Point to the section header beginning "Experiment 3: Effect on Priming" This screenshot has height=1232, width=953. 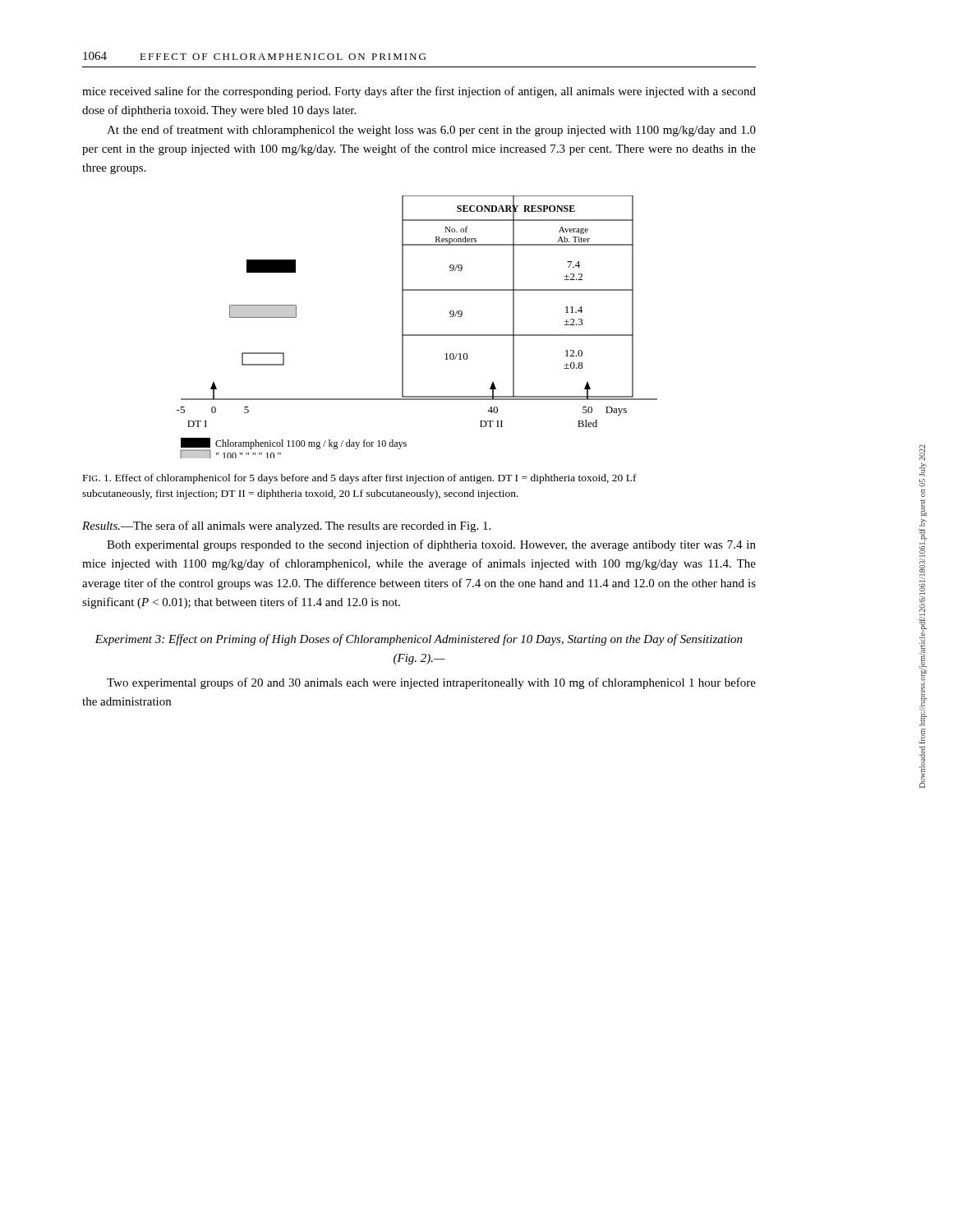(x=419, y=648)
